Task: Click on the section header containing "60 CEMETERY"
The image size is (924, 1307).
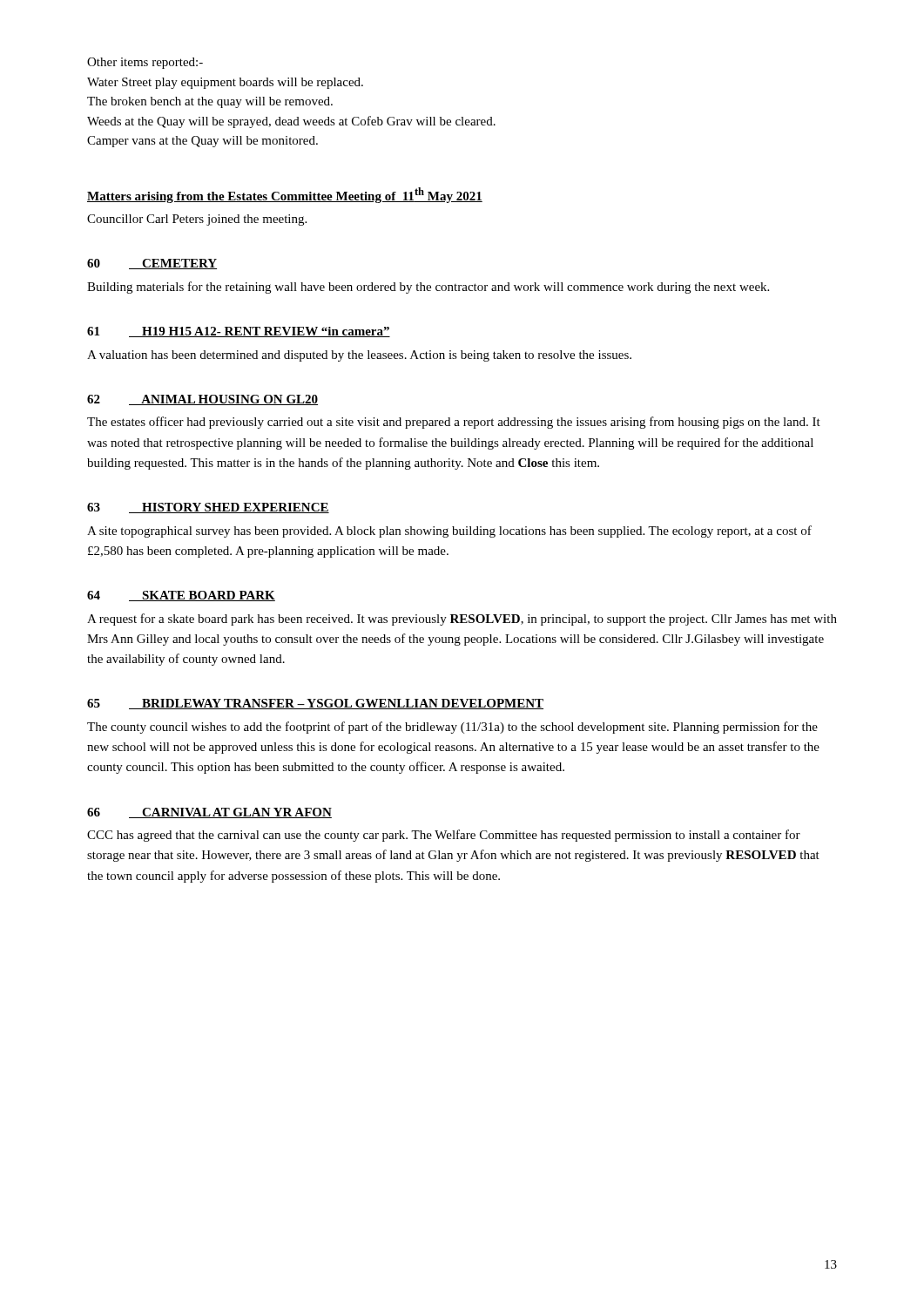Action: click(x=152, y=264)
